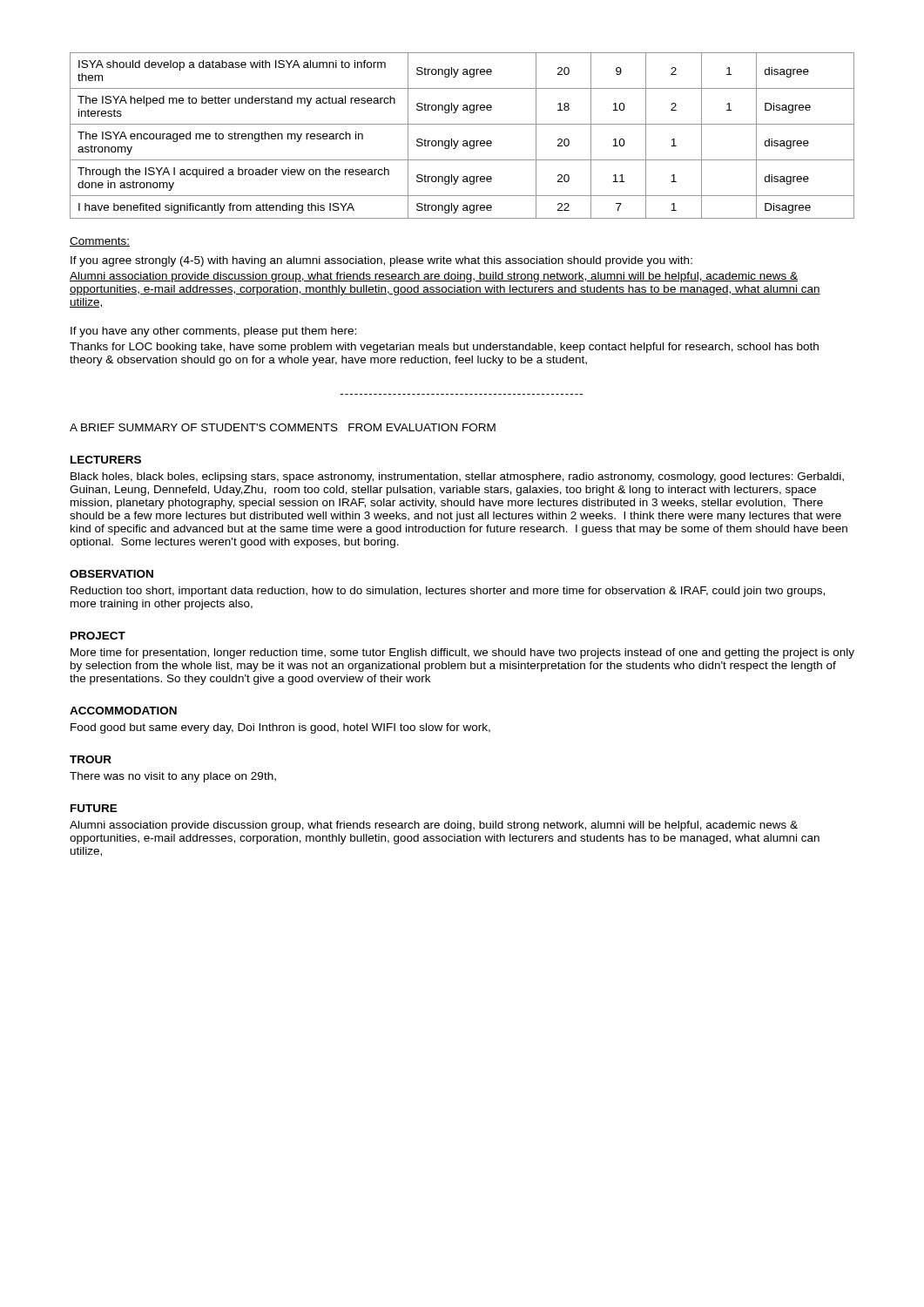Find the block on this page that starts "If you agree strongly (4-5) with having"
Image resolution: width=924 pixels, height=1307 pixels.
pos(462,281)
